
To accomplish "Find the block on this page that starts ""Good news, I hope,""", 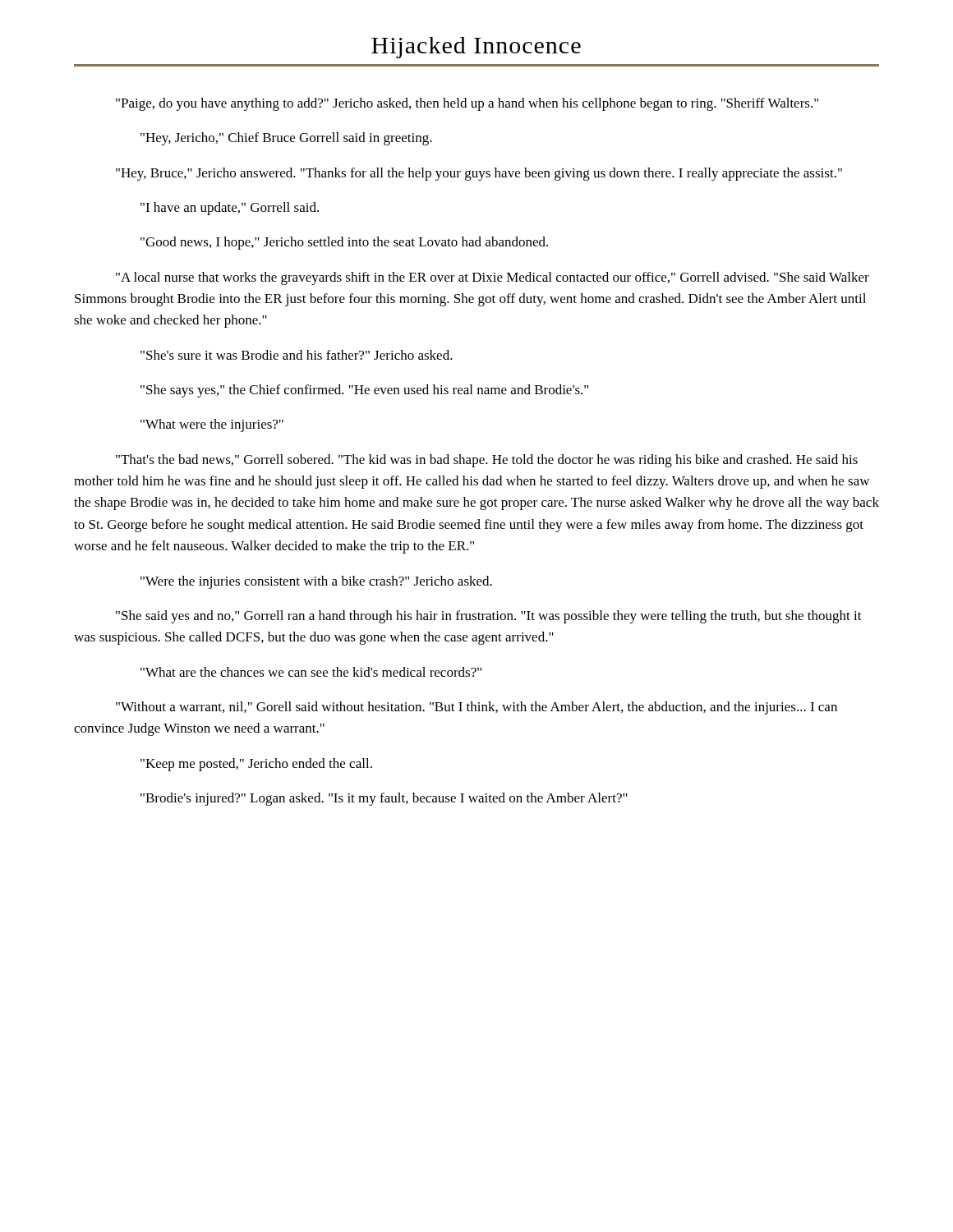I will [x=476, y=243].
